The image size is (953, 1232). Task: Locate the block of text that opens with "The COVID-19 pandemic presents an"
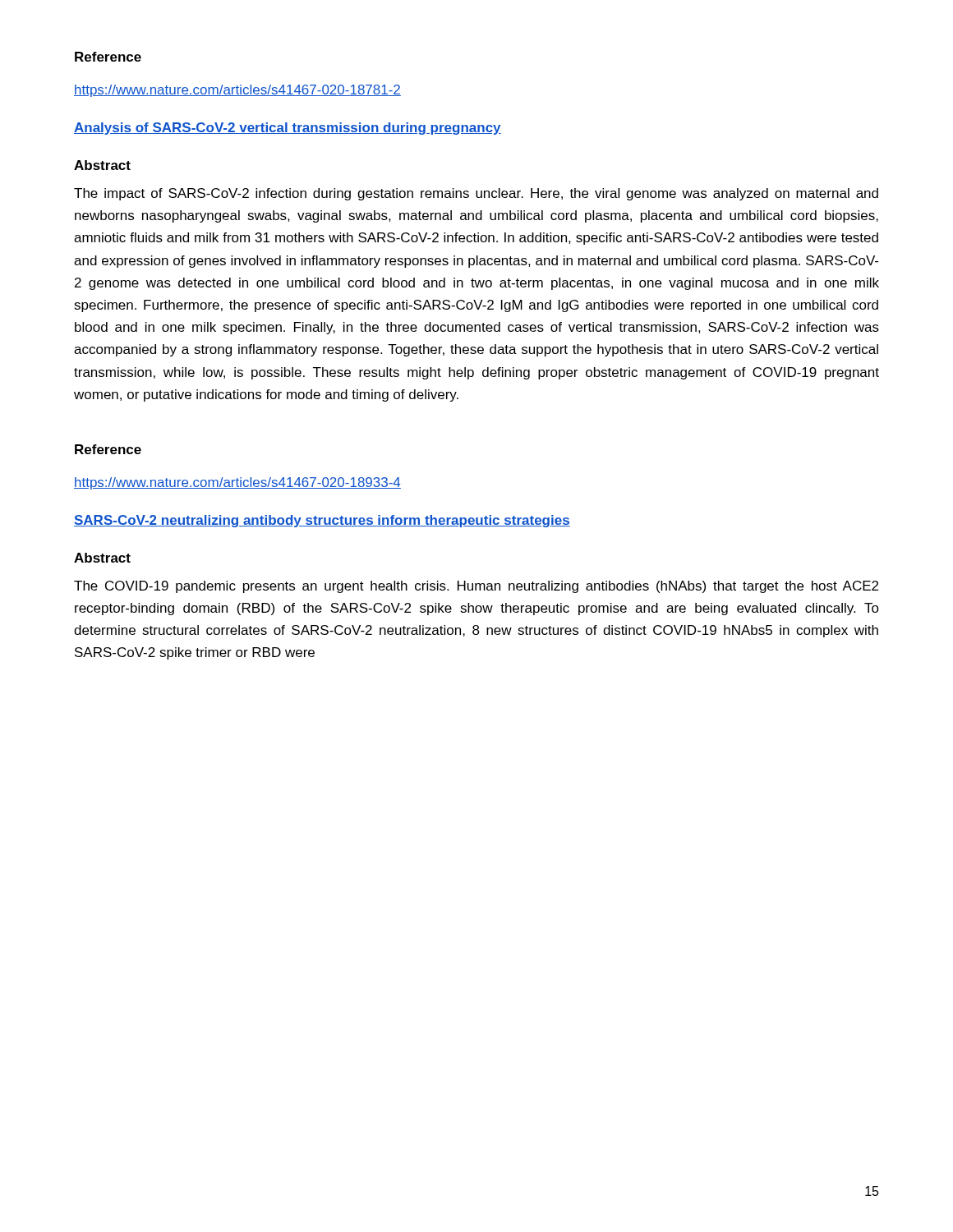click(x=476, y=620)
